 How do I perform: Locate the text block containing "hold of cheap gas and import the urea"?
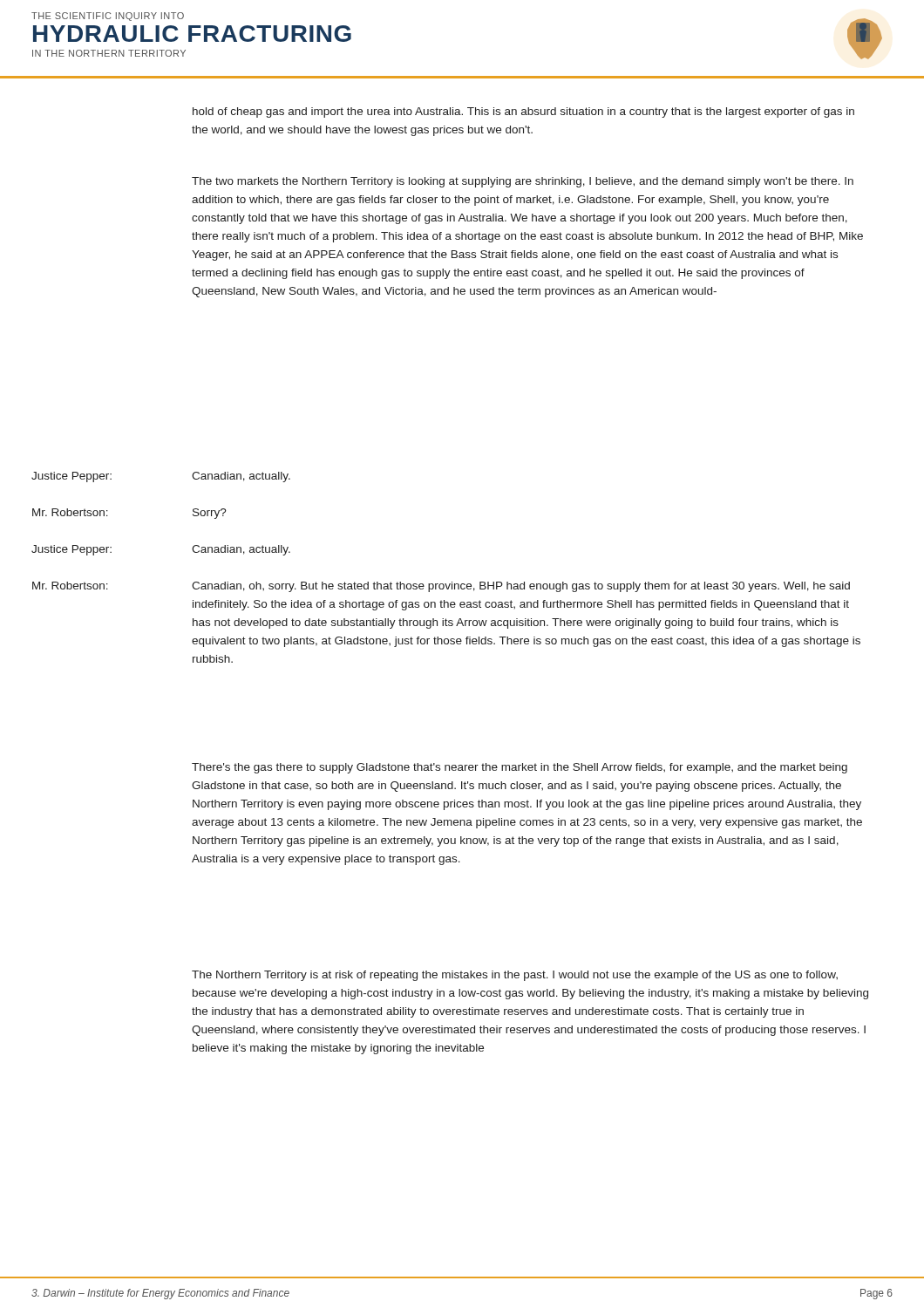[x=523, y=120]
